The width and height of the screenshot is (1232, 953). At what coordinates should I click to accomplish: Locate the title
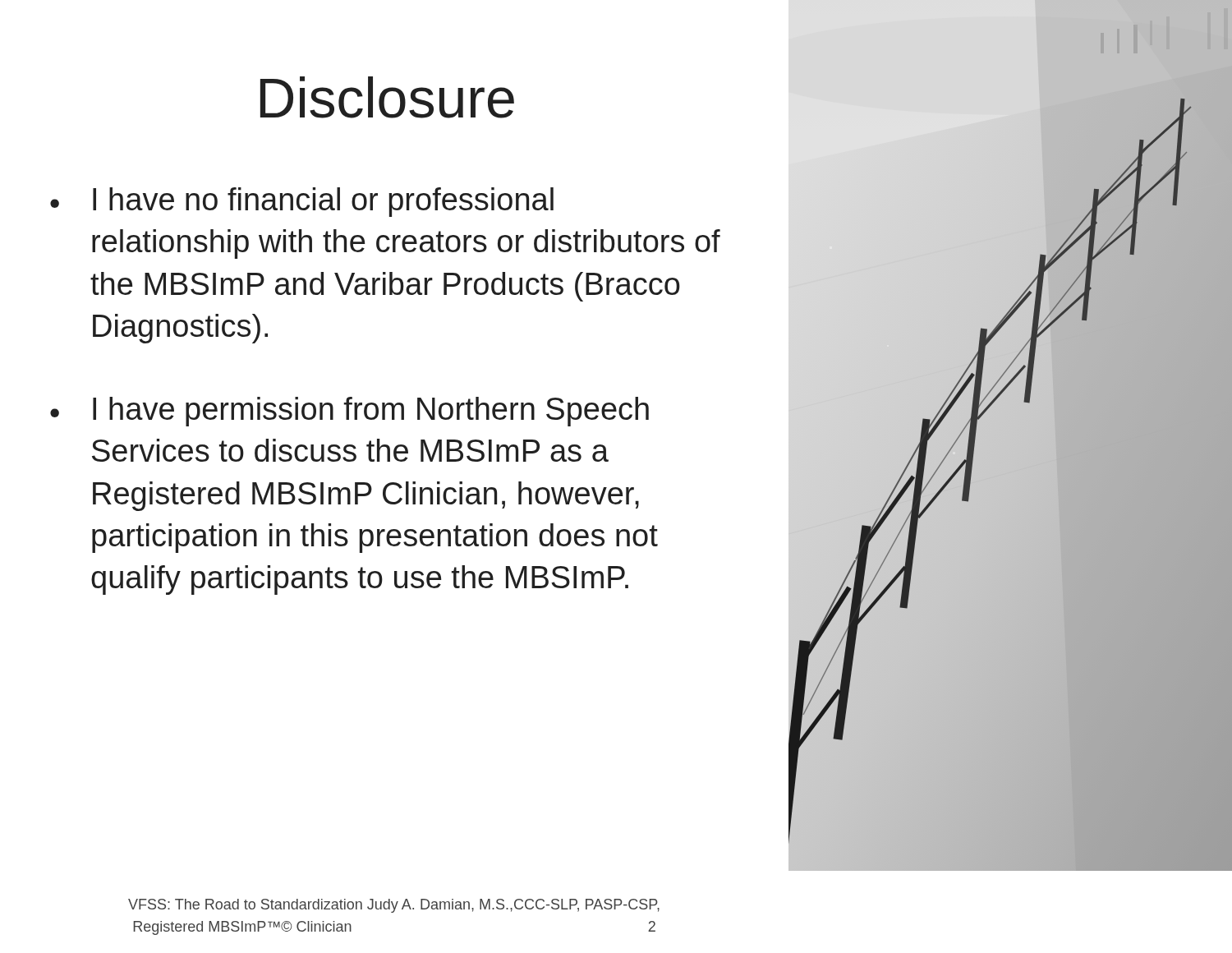tap(386, 98)
